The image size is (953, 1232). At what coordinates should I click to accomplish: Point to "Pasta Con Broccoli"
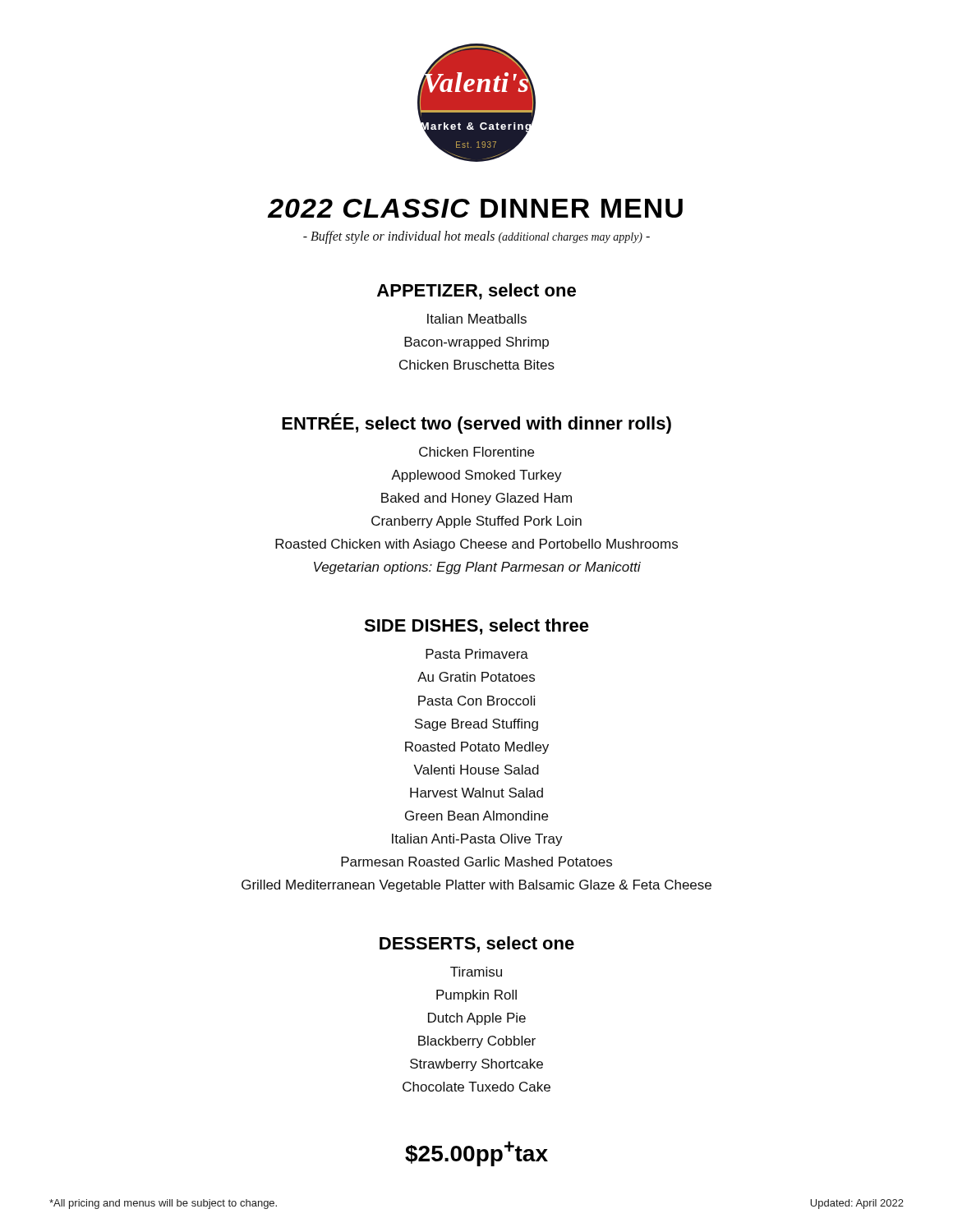[x=476, y=701]
